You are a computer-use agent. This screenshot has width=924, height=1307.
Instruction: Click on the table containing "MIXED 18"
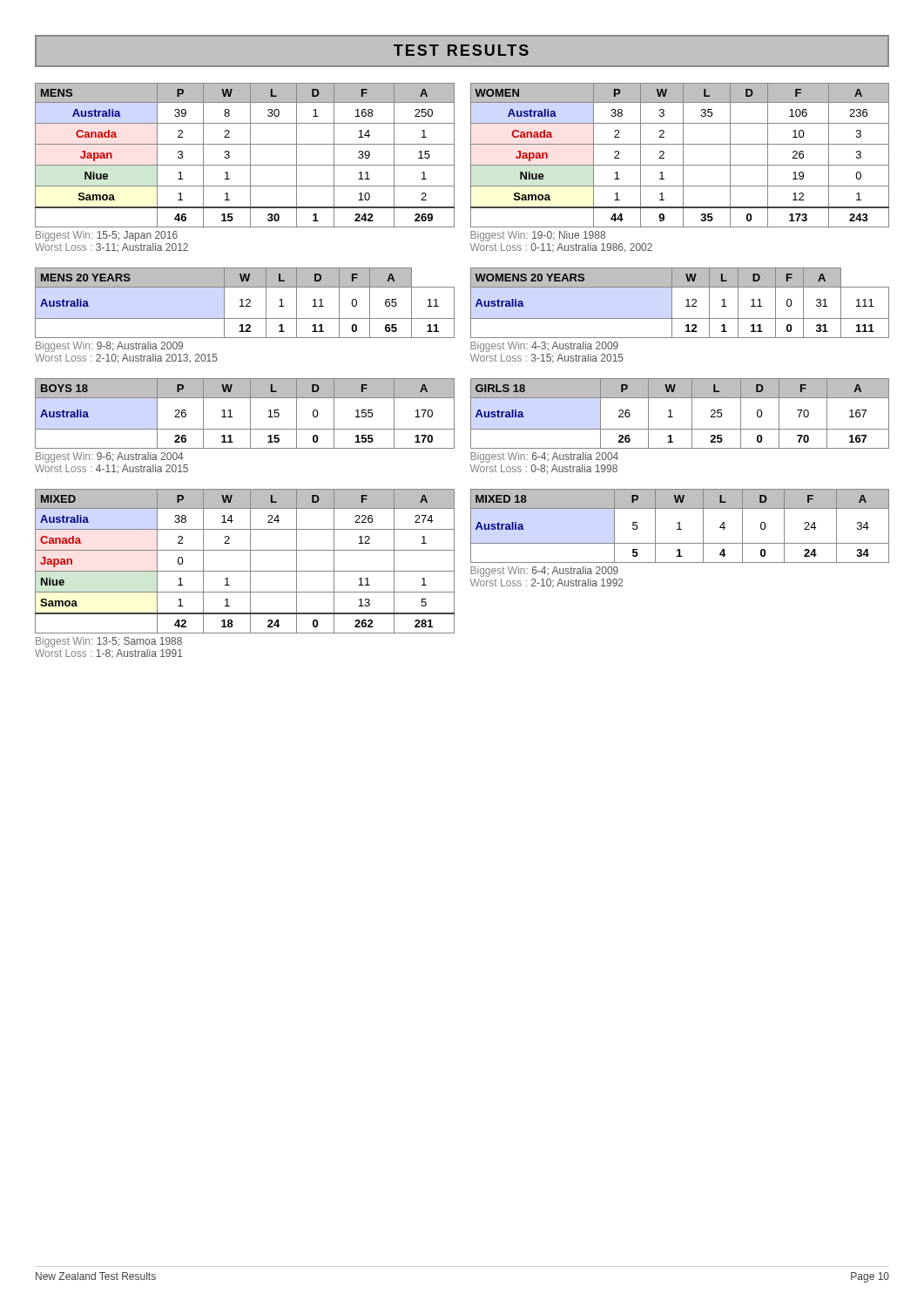(680, 574)
